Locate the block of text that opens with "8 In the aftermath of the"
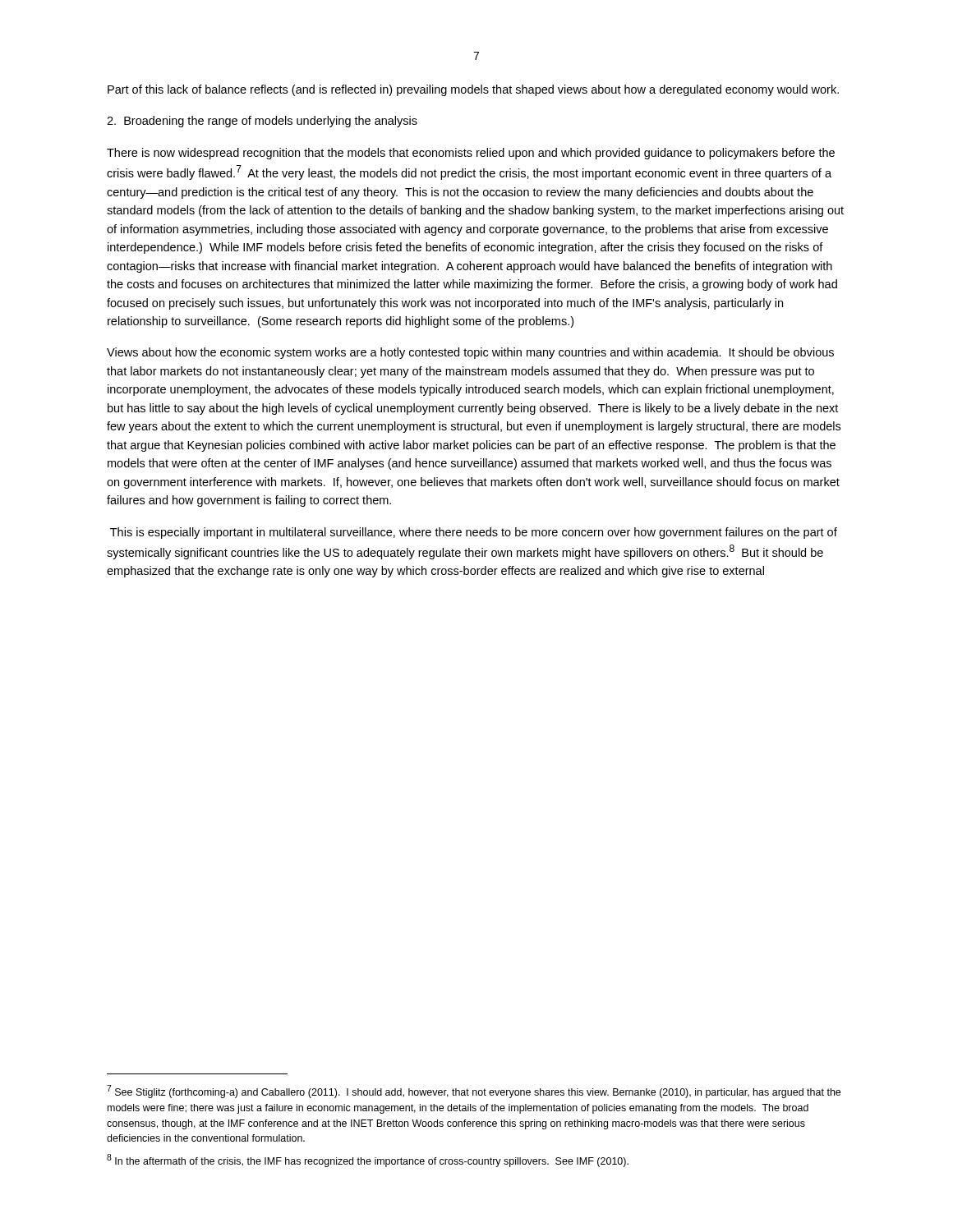 368,1160
